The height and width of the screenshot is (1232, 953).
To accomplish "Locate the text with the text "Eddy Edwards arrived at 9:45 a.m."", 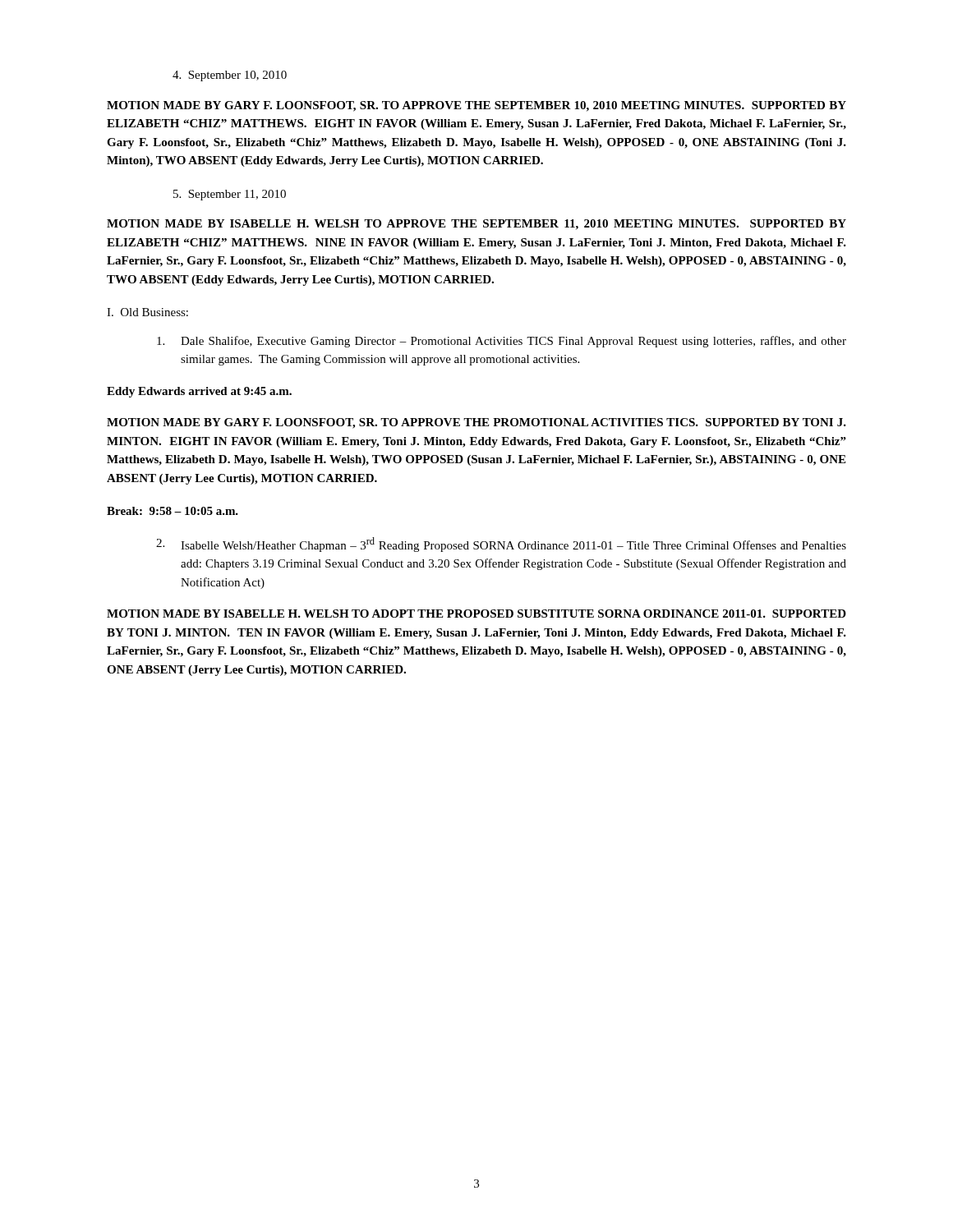I will pyautogui.click(x=199, y=391).
